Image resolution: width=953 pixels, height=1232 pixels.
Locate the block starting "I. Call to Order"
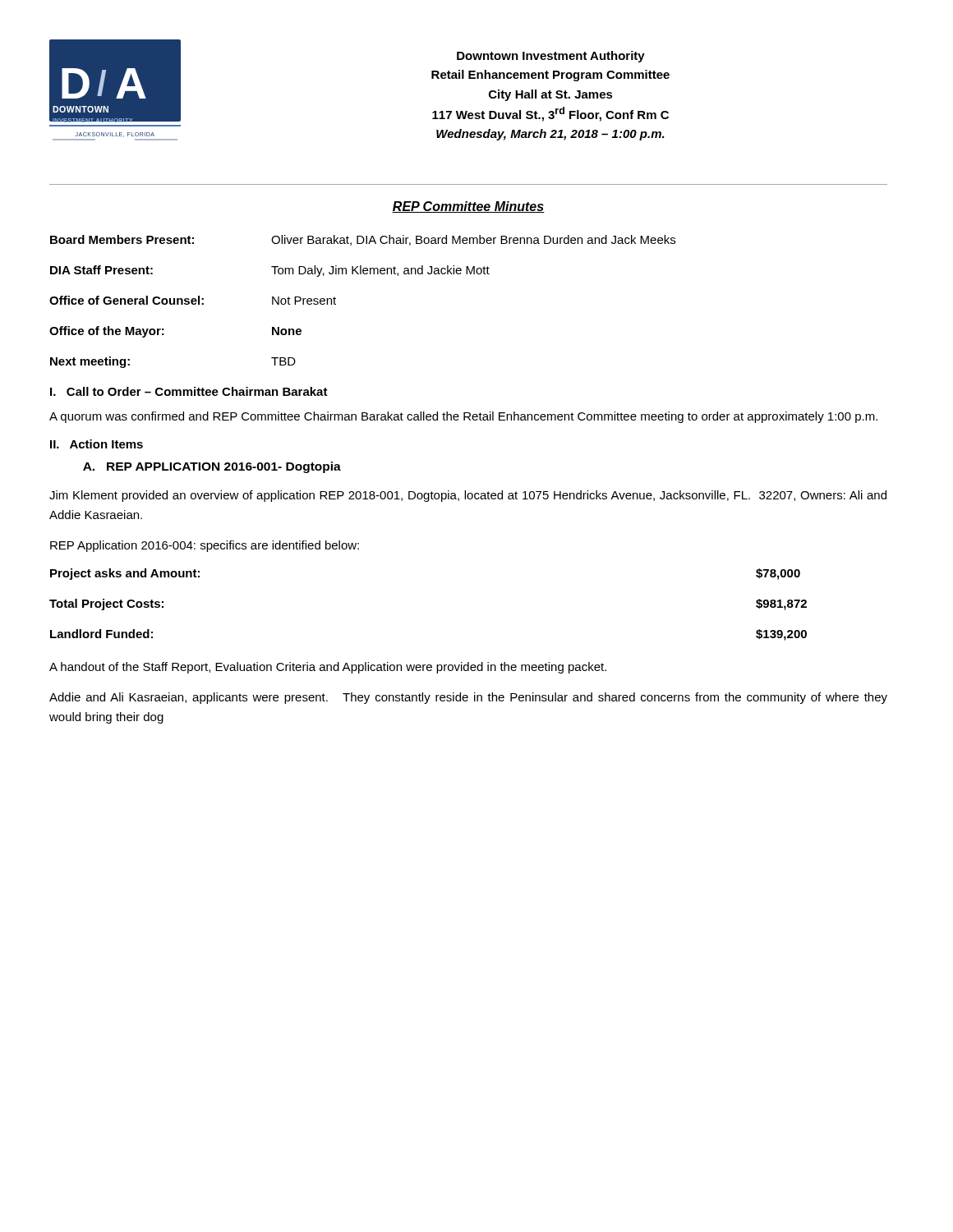tap(188, 391)
